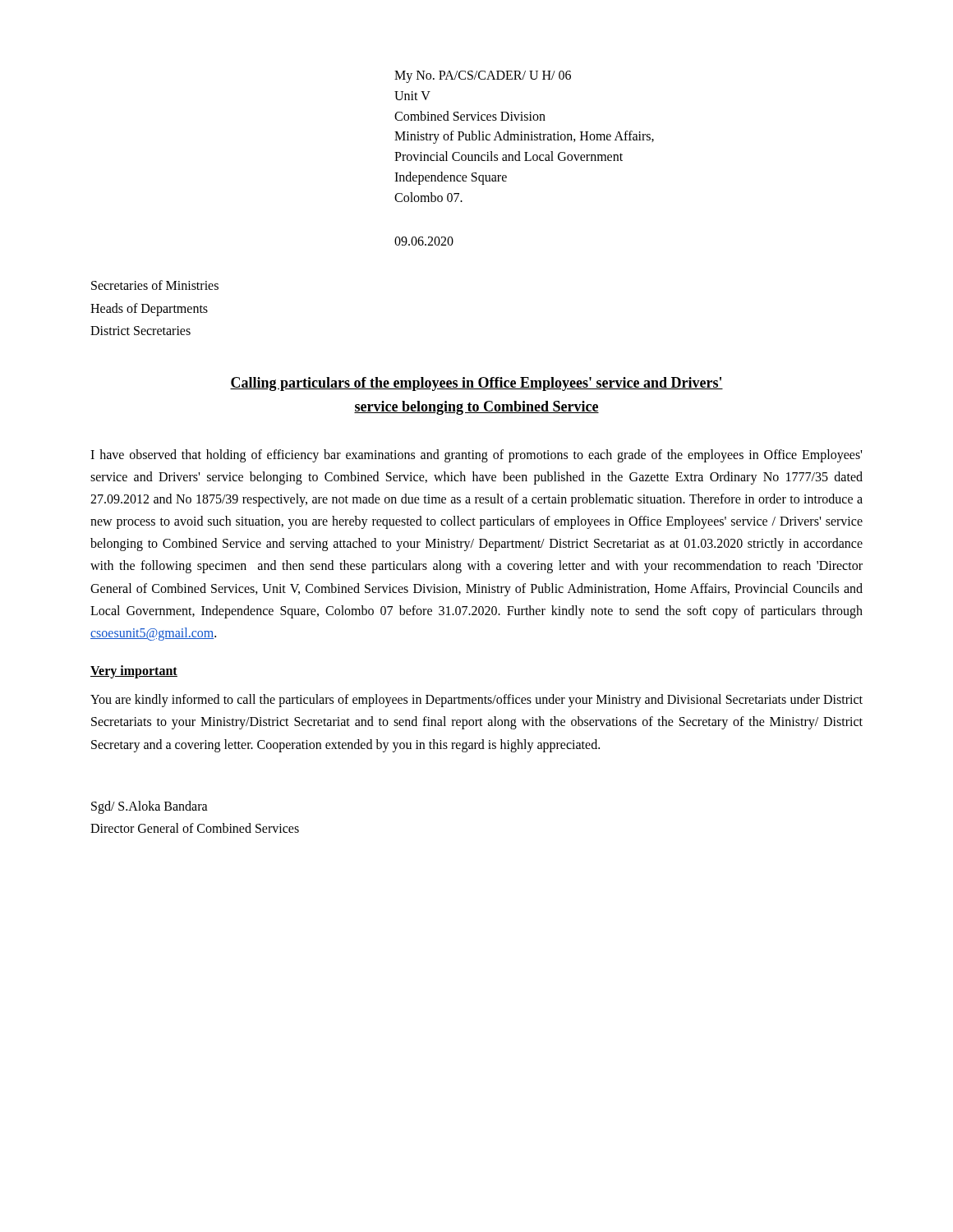Point to the element starting "I have observed"
953x1232 pixels.
pos(476,544)
